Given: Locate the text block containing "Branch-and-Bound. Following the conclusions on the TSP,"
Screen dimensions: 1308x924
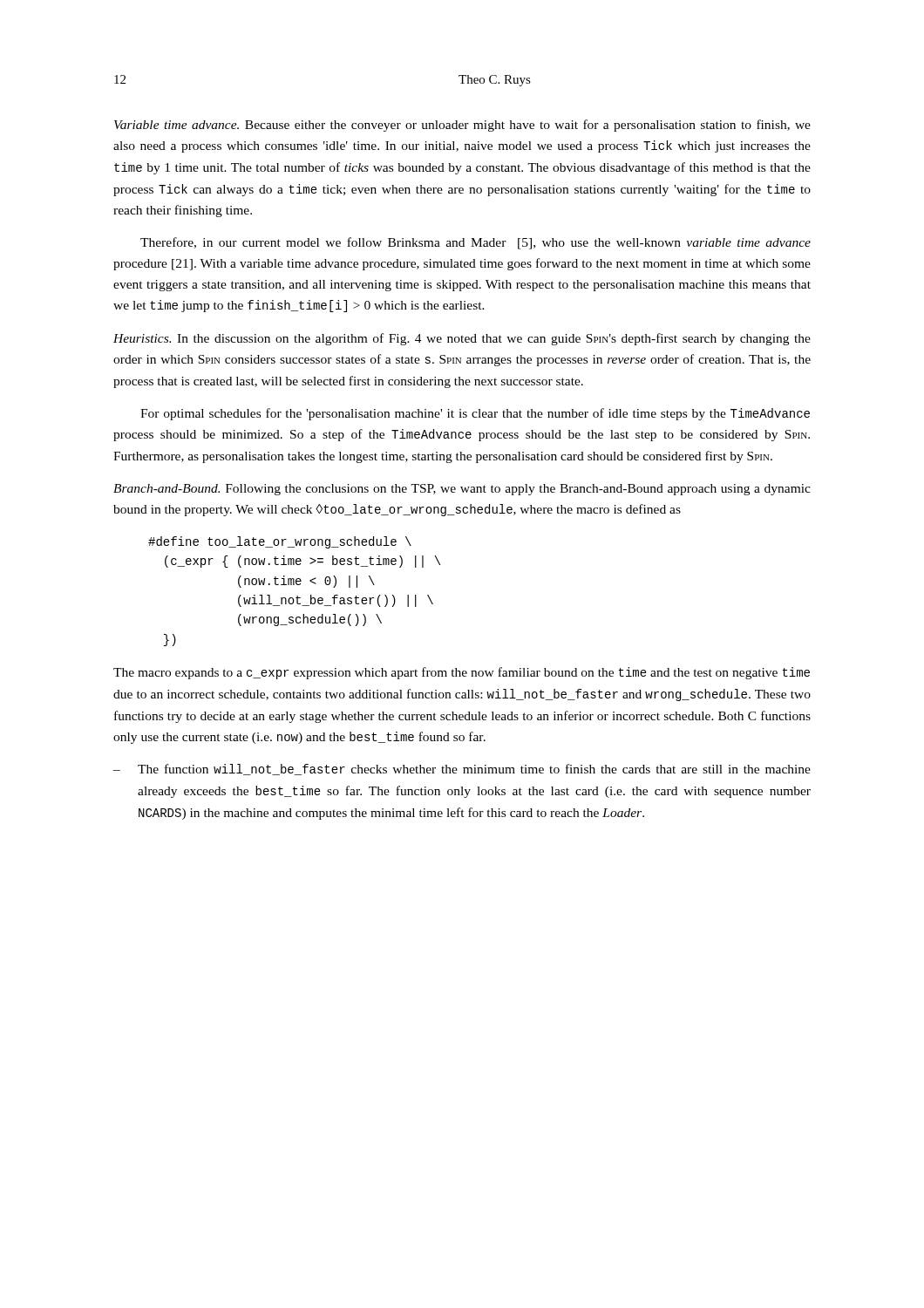Looking at the screenshot, I should (462, 499).
